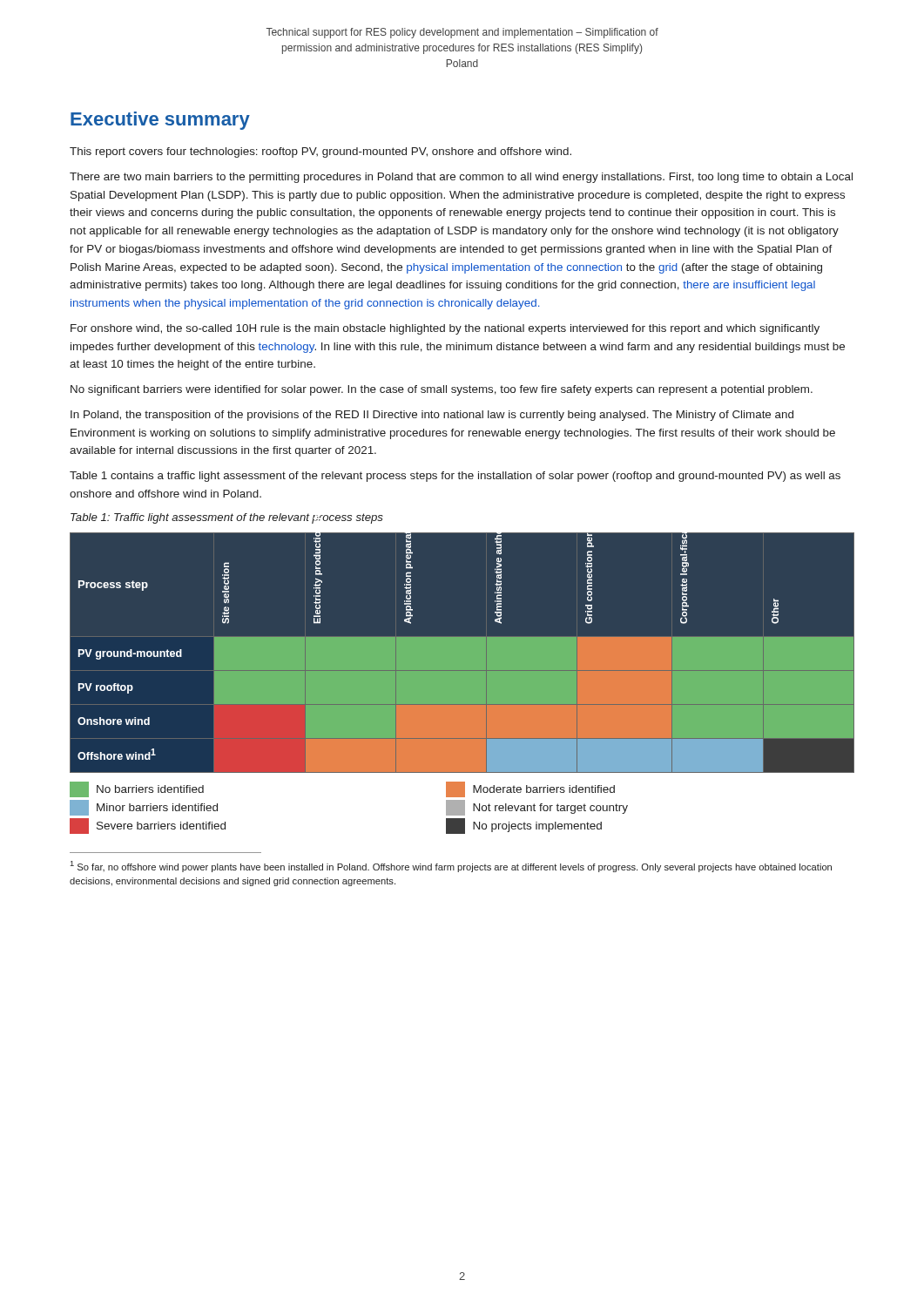Click a footnote

pos(451,872)
